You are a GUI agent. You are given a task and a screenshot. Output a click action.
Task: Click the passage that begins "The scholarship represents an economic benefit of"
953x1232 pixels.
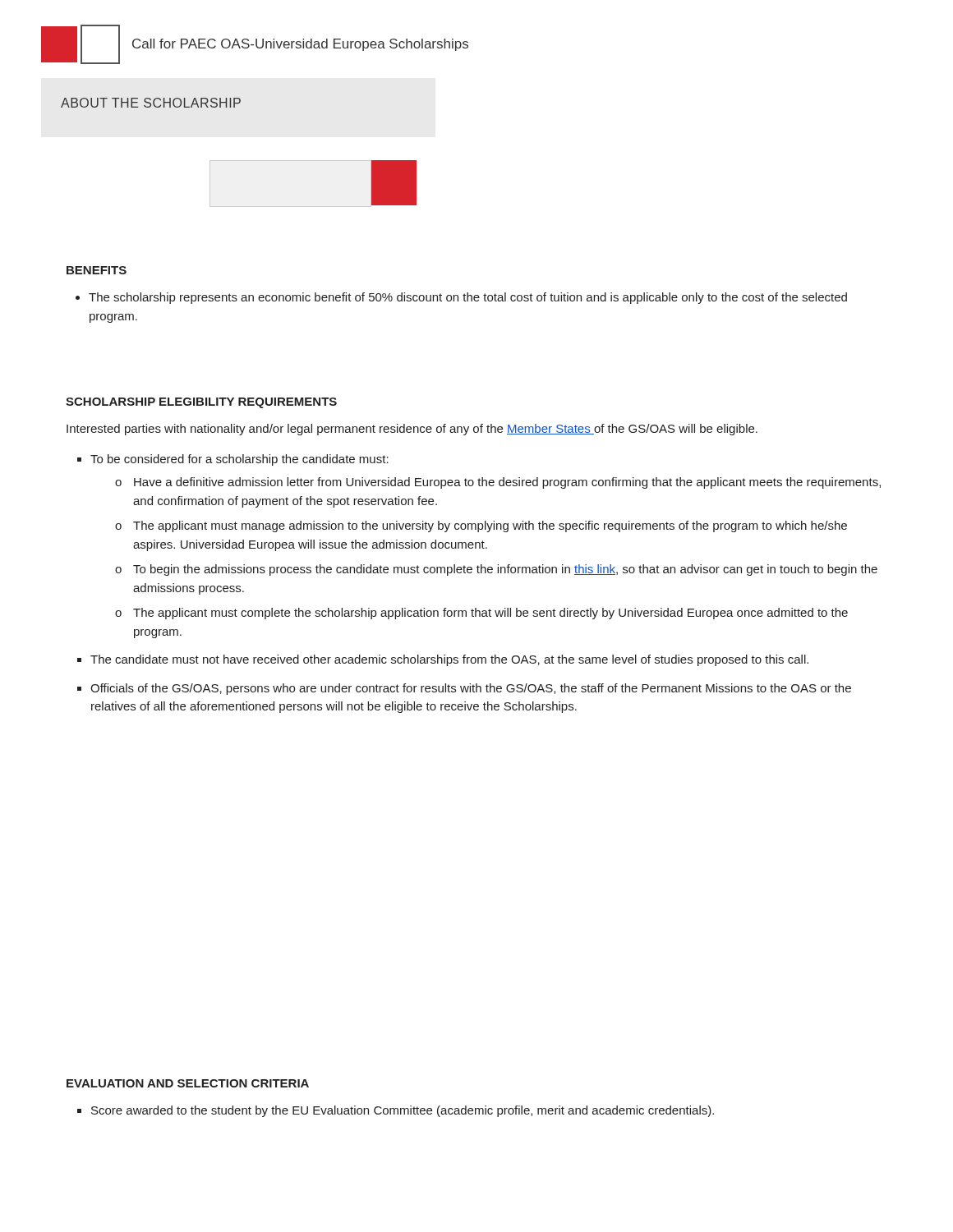(x=468, y=306)
